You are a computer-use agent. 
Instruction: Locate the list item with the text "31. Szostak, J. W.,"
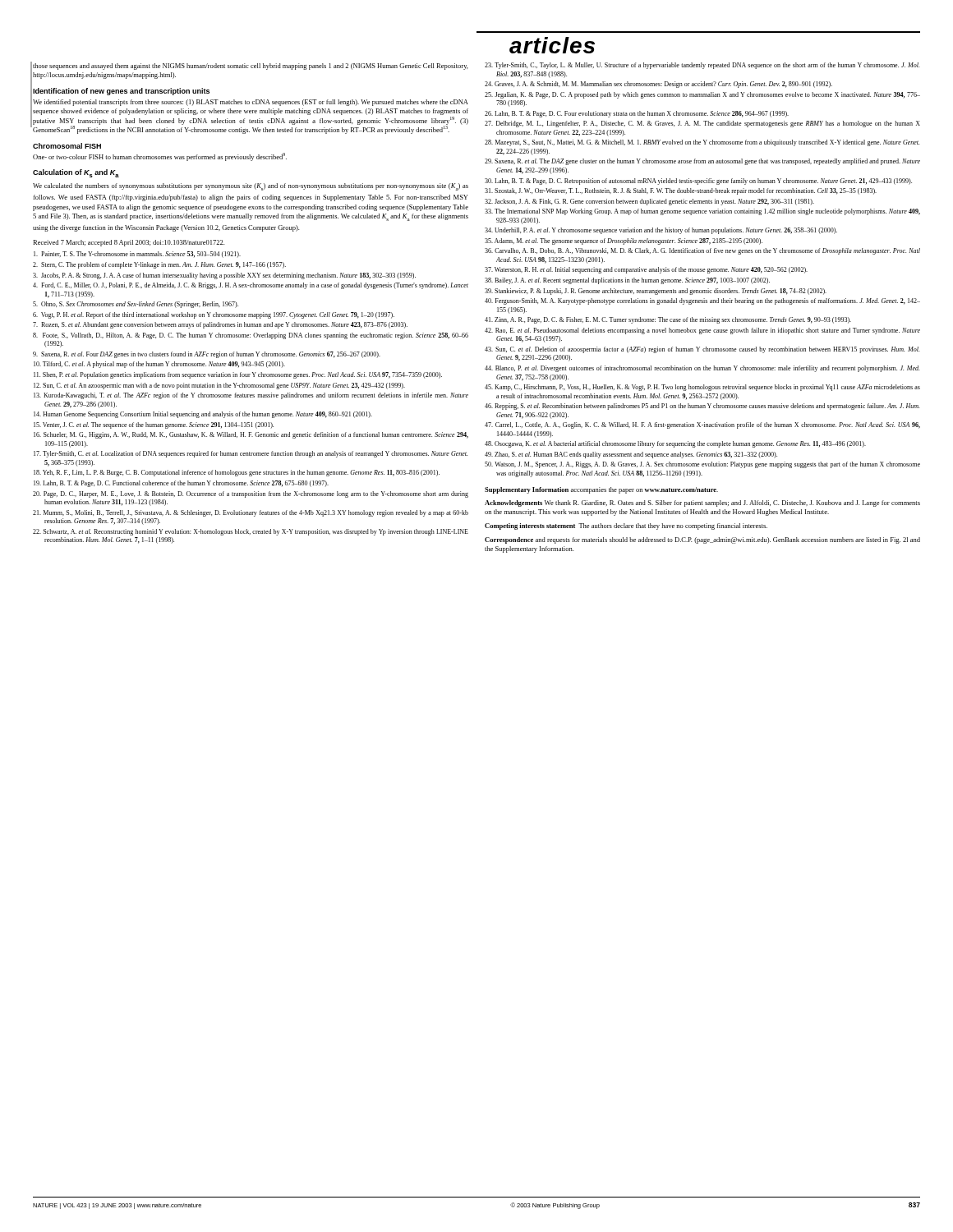pos(681,191)
